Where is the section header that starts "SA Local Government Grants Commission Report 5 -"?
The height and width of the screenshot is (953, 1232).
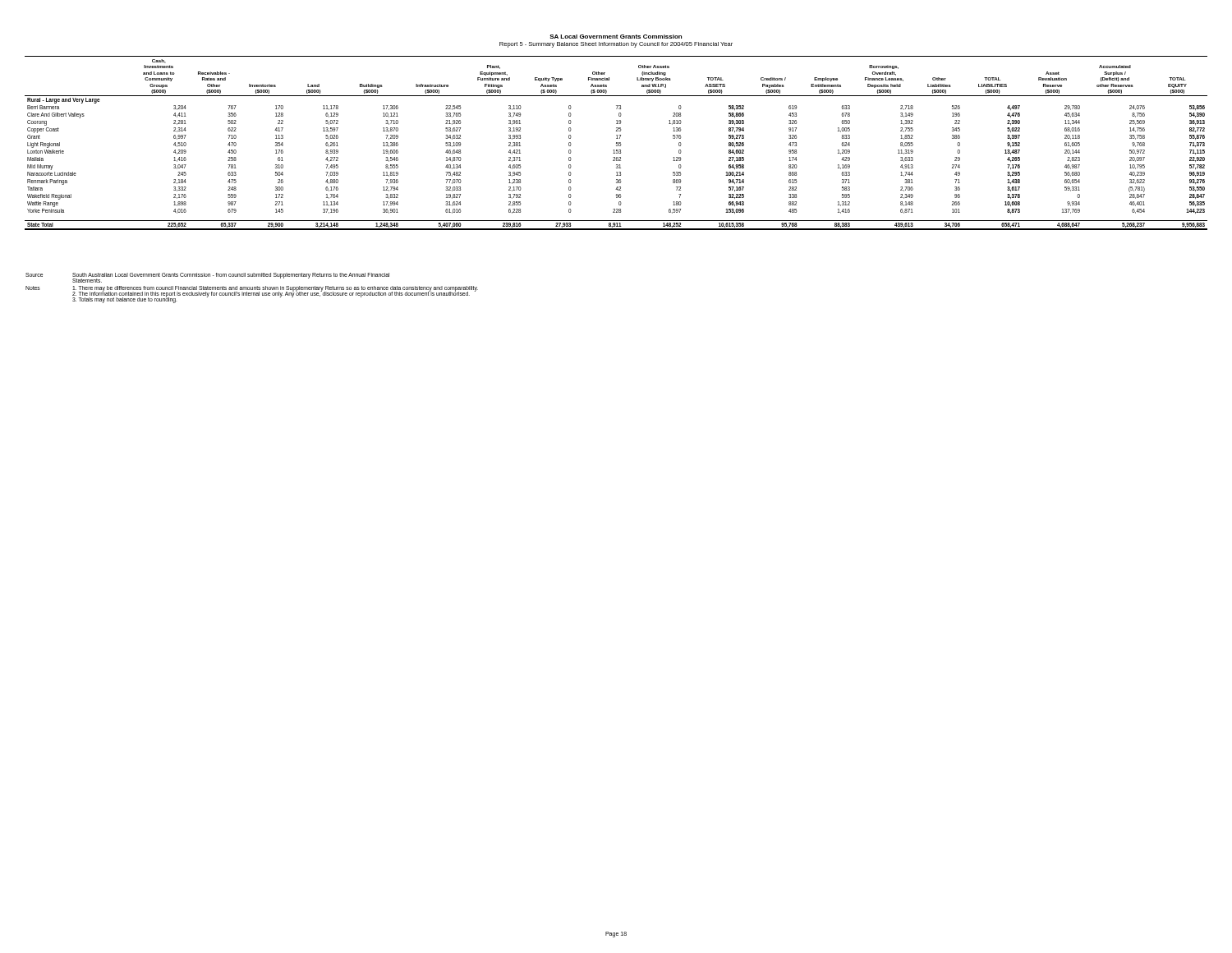coord(616,40)
